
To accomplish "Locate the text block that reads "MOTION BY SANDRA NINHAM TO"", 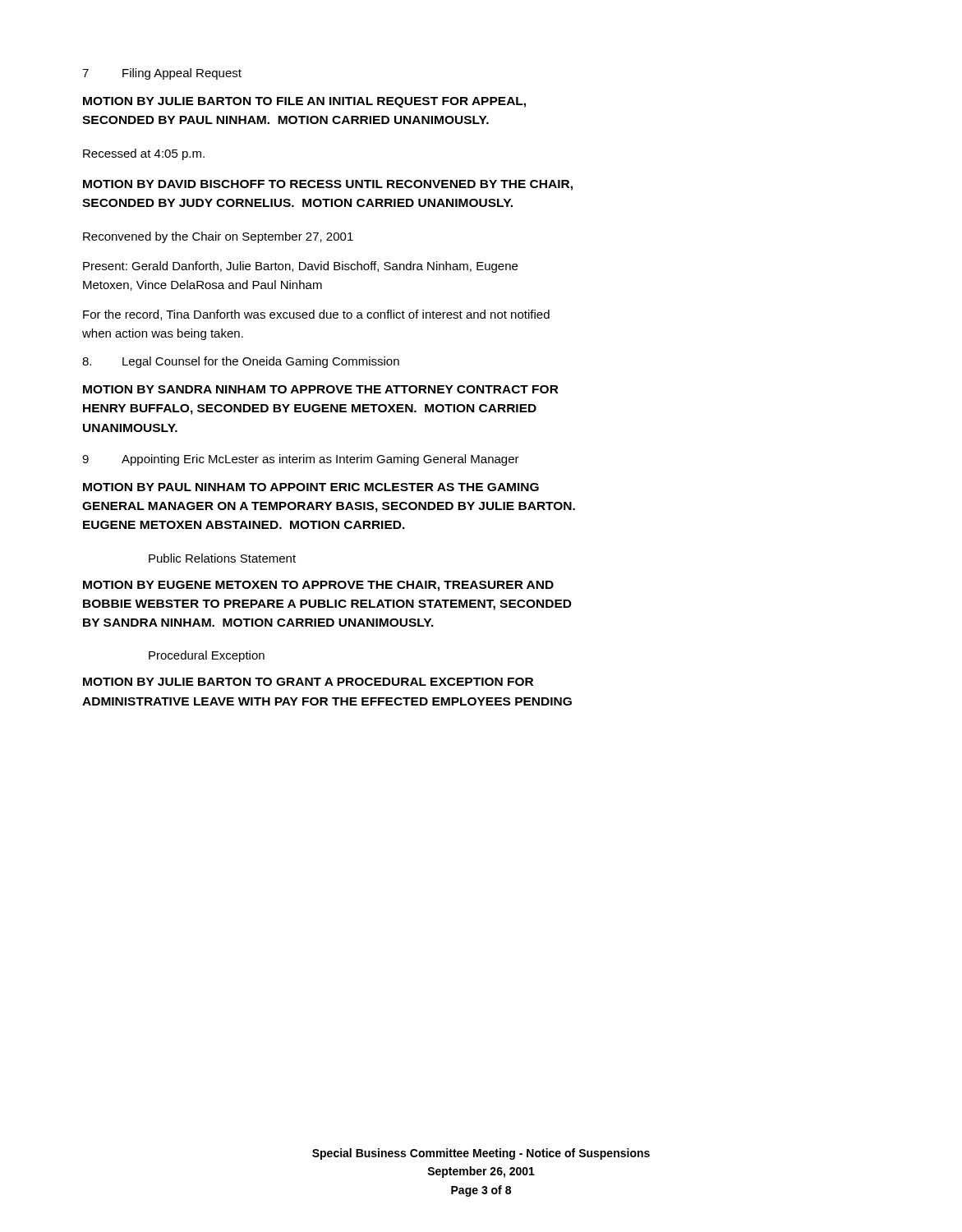I will tap(320, 408).
